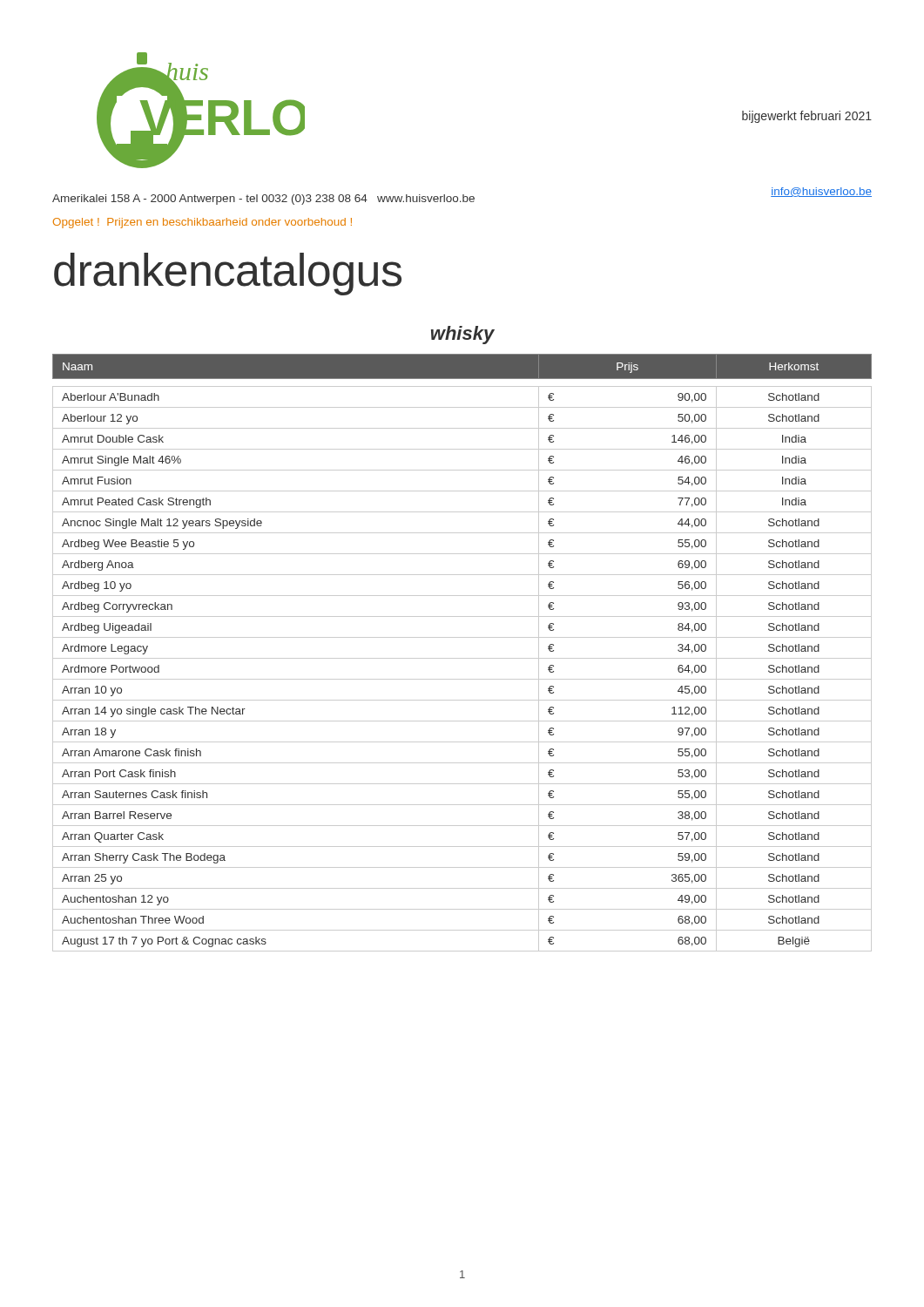The height and width of the screenshot is (1307, 924).
Task: Navigate to the text block starting "Opgelet ! Prijzen en beschikbaarheid onder voorbehoud"
Action: pyautogui.click(x=203, y=222)
